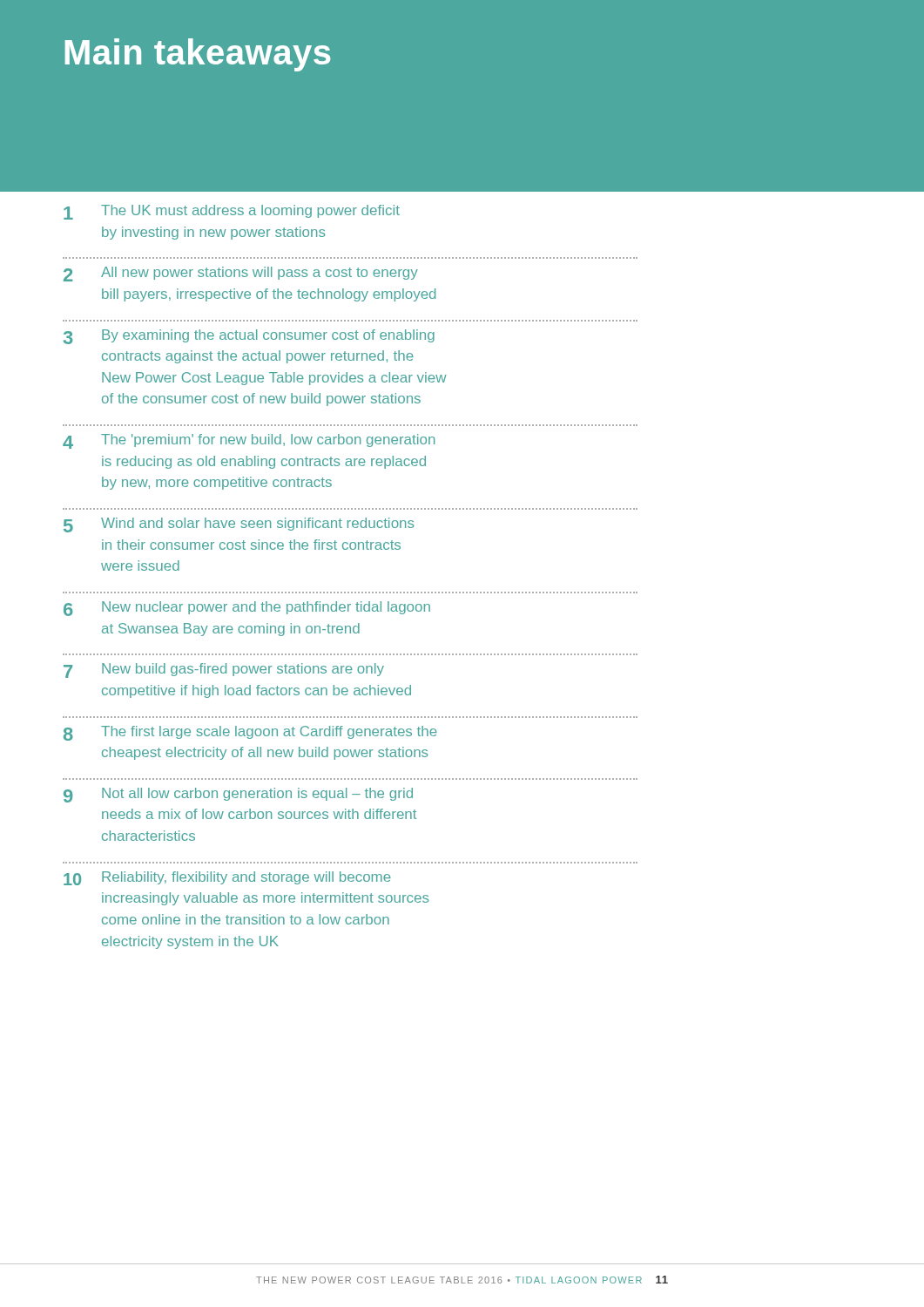Point to the text starting "5 Wind and solar have seen"

[x=350, y=545]
